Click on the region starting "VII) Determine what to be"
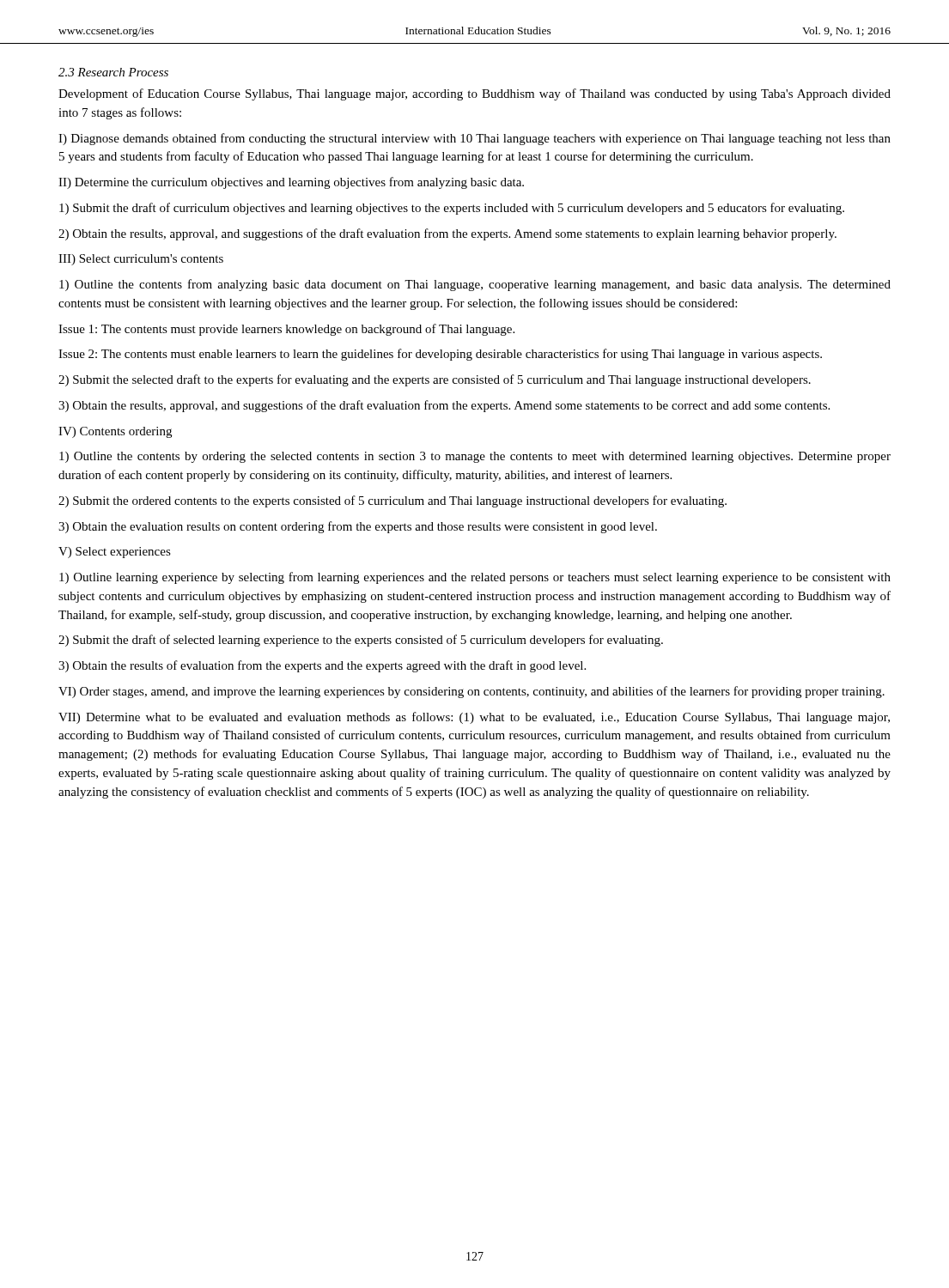Screen dimensions: 1288x949 tap(474, 755)
